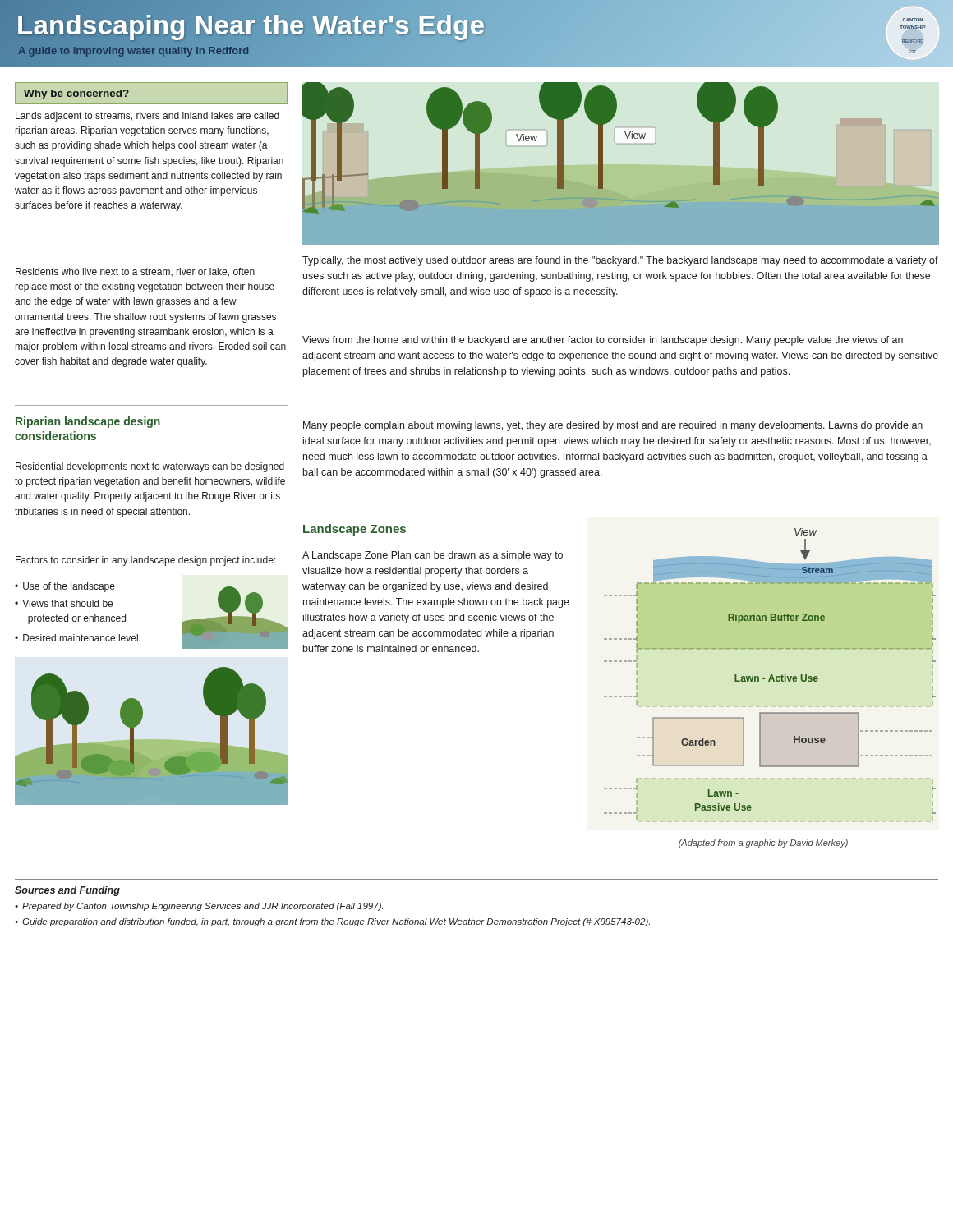Click the passage that begins "Lands adjacent to streams, rivers"
The width and height of the screenshot is (953, 1232).
(149, 161)
